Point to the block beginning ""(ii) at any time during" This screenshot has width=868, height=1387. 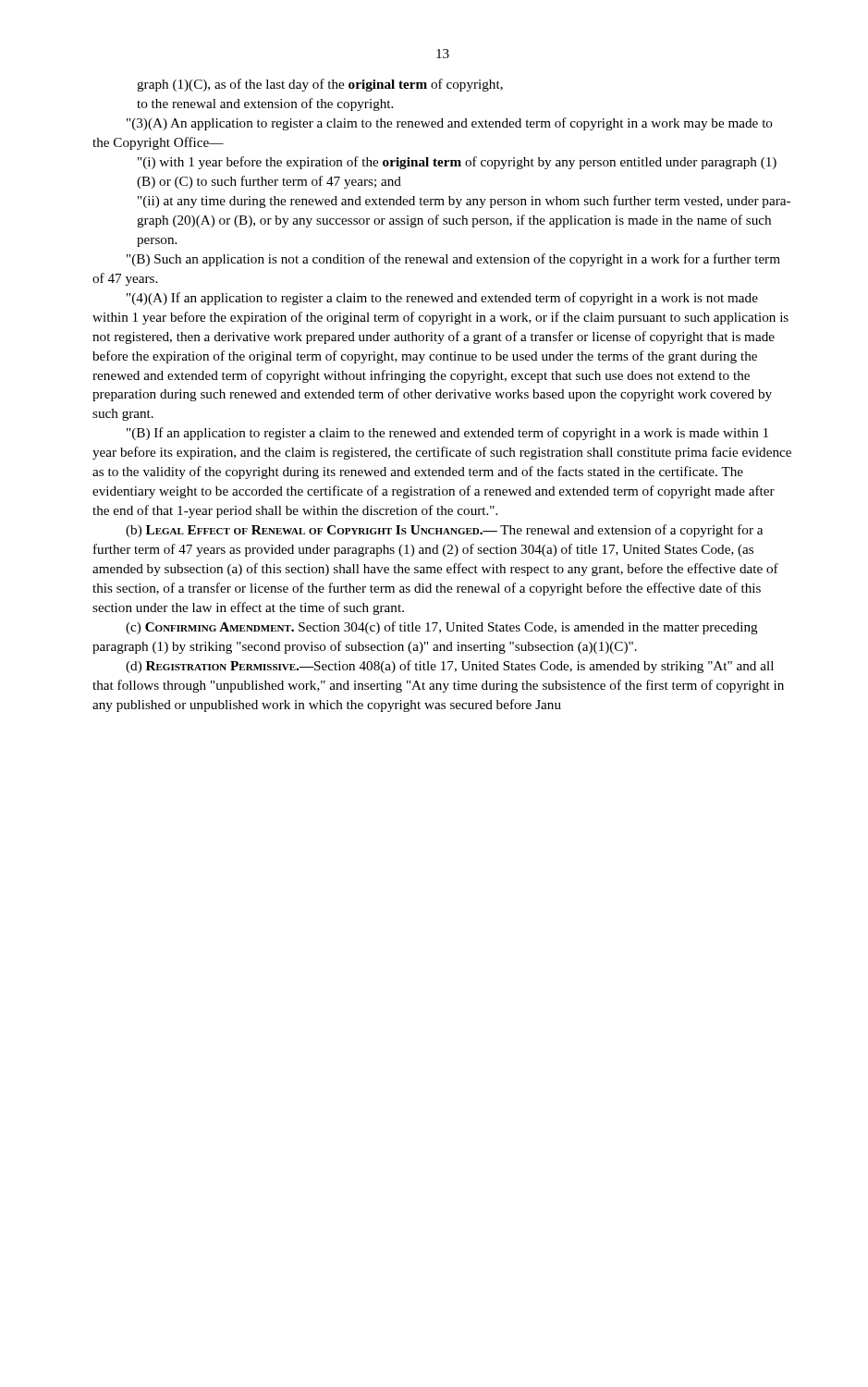point(464,219)
